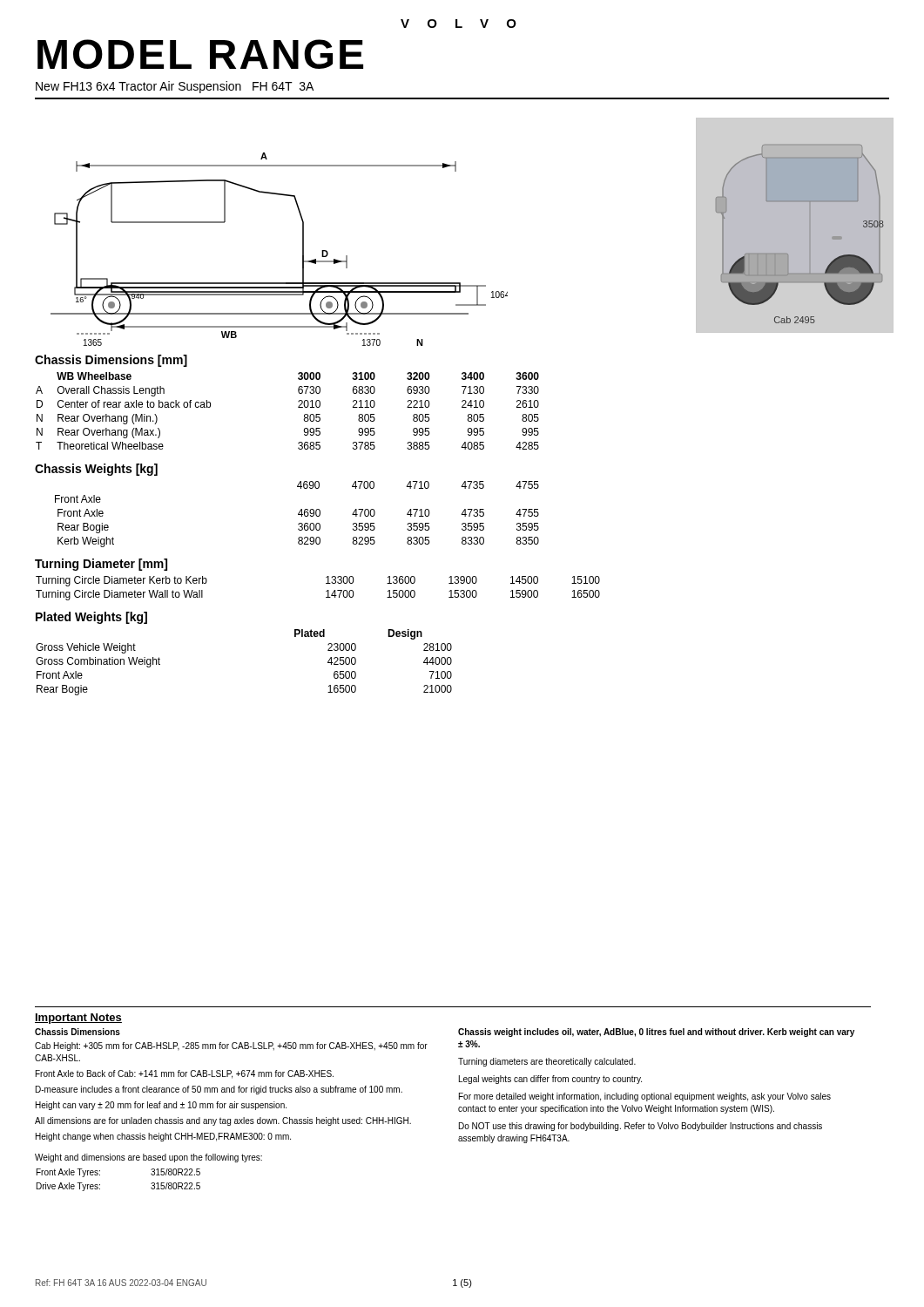The image size is (924, 1307).
Task: Navigate to the element starting "Important Notes"
Action: point(78,1017)
